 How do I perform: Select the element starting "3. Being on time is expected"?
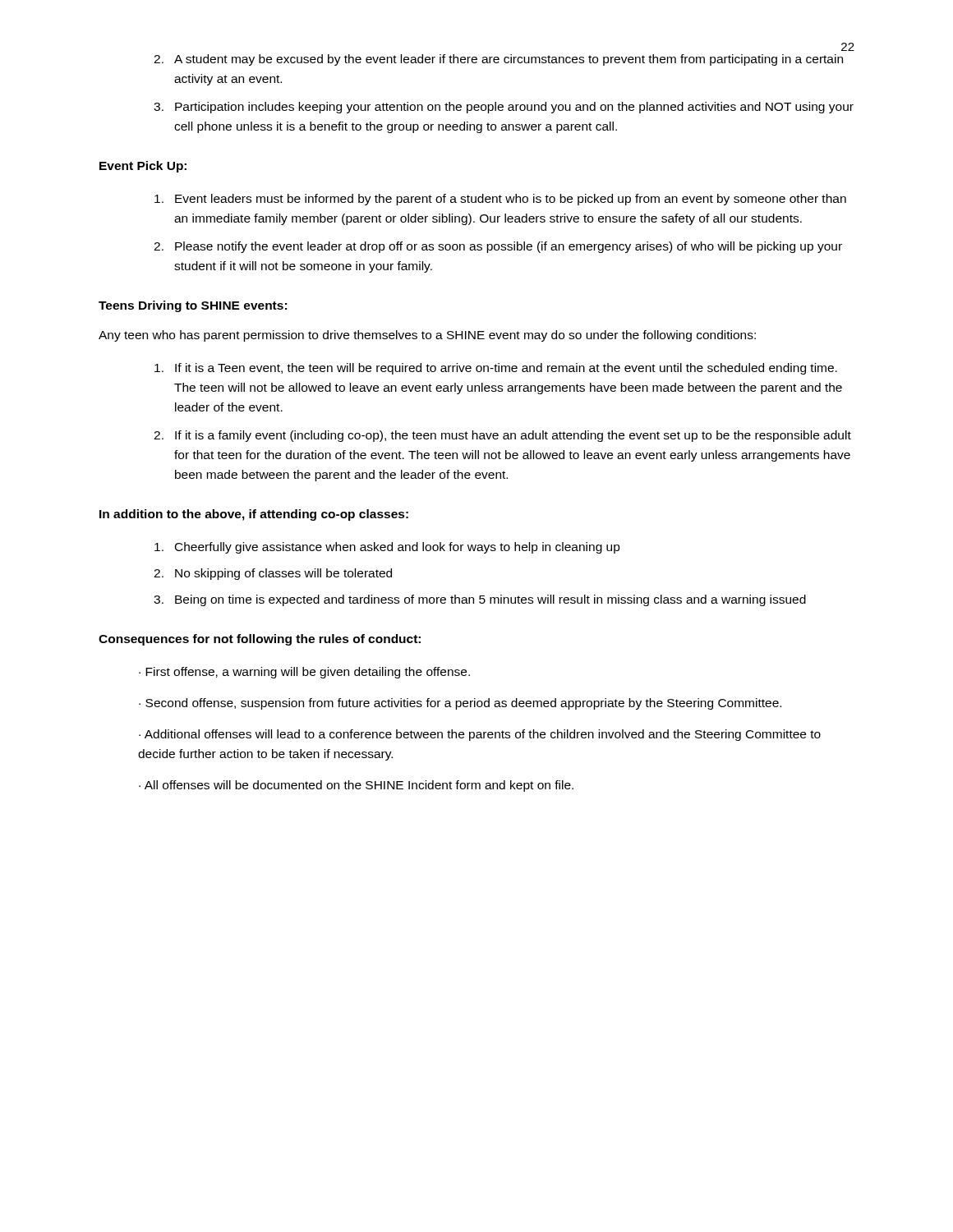point(496,600)
